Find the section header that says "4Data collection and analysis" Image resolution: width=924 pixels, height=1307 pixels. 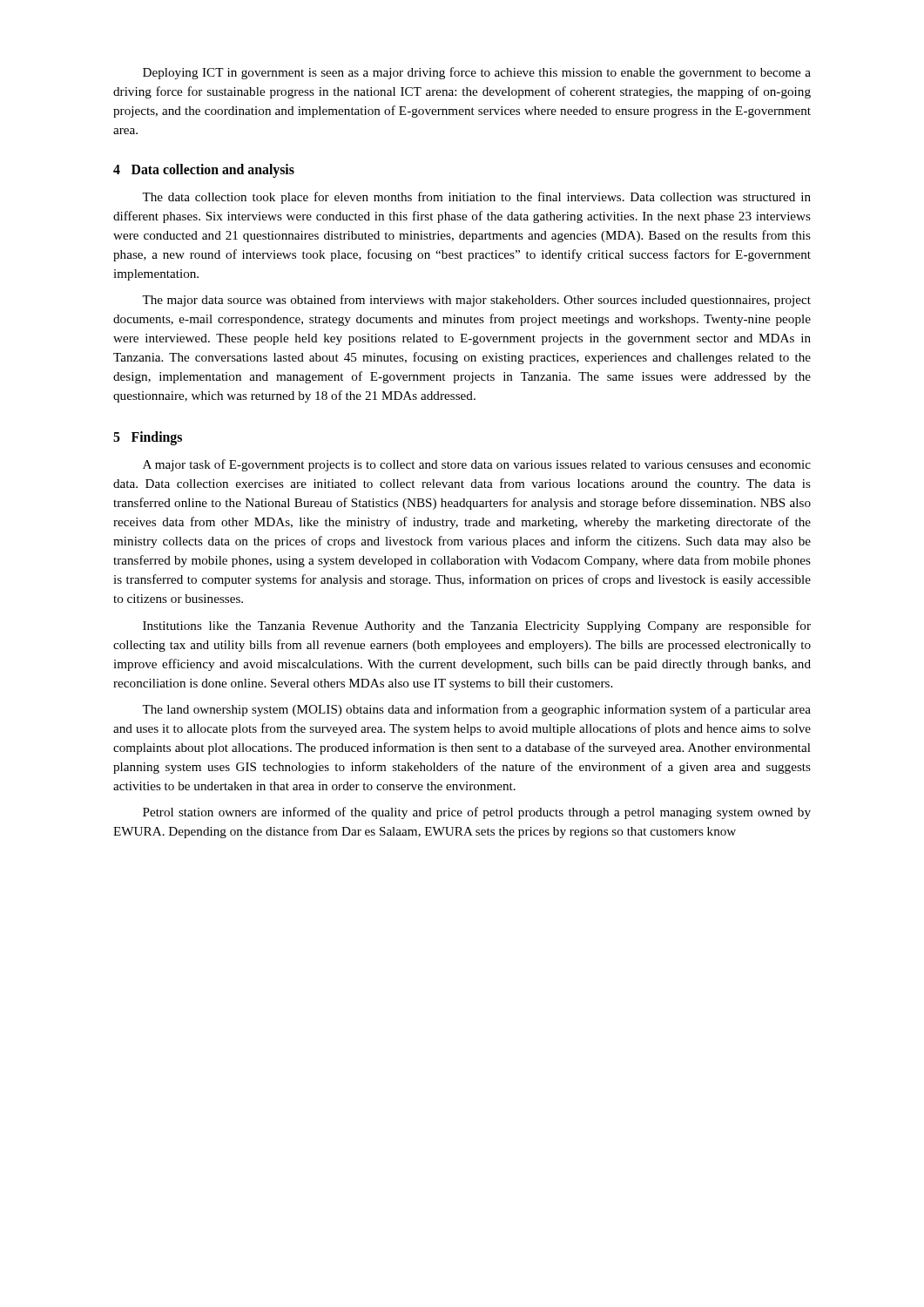click(x=204, y=170)
